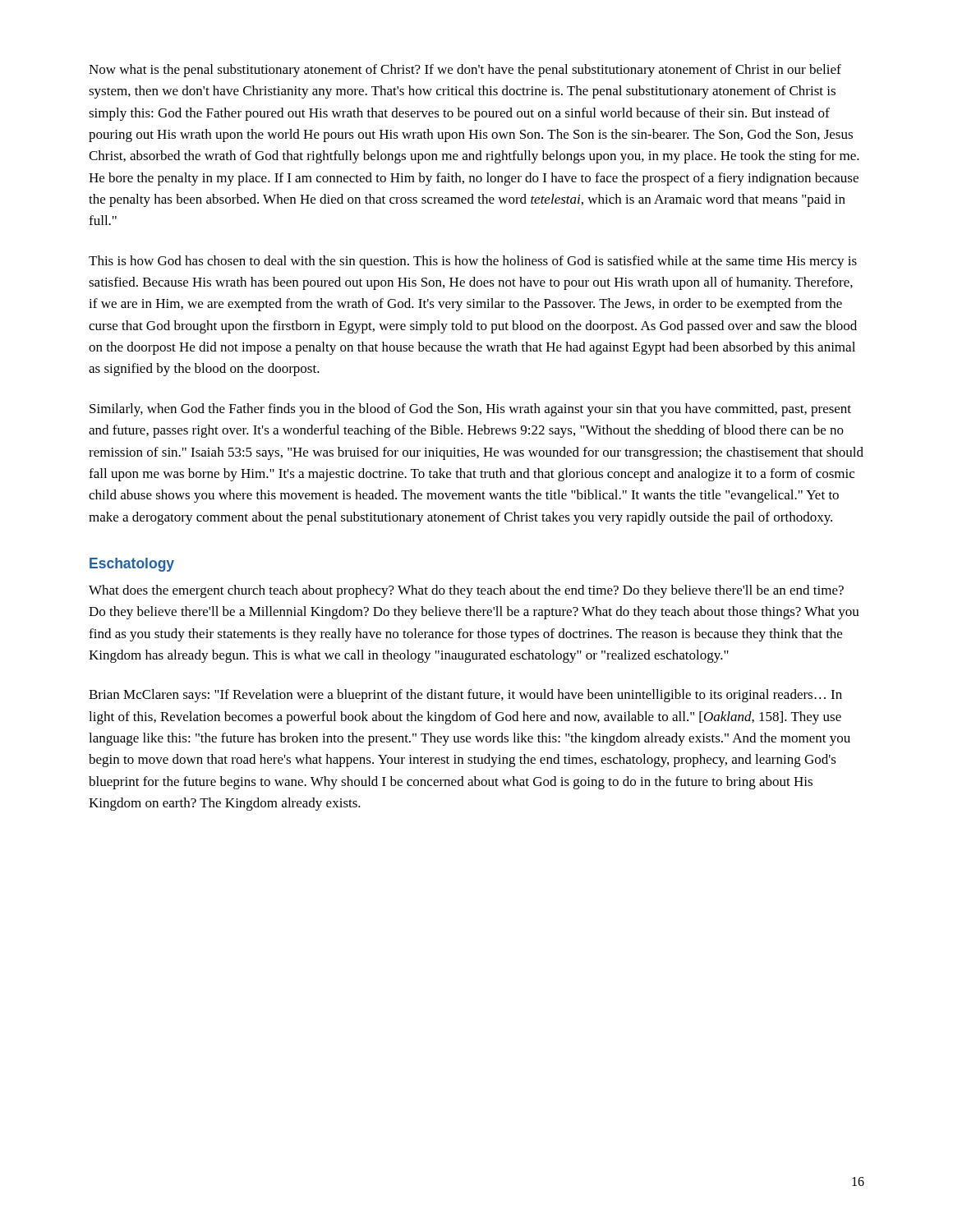
Task: Click the passage that begins "What does the emergent church teach"
Action: click(x=474, y=623)
